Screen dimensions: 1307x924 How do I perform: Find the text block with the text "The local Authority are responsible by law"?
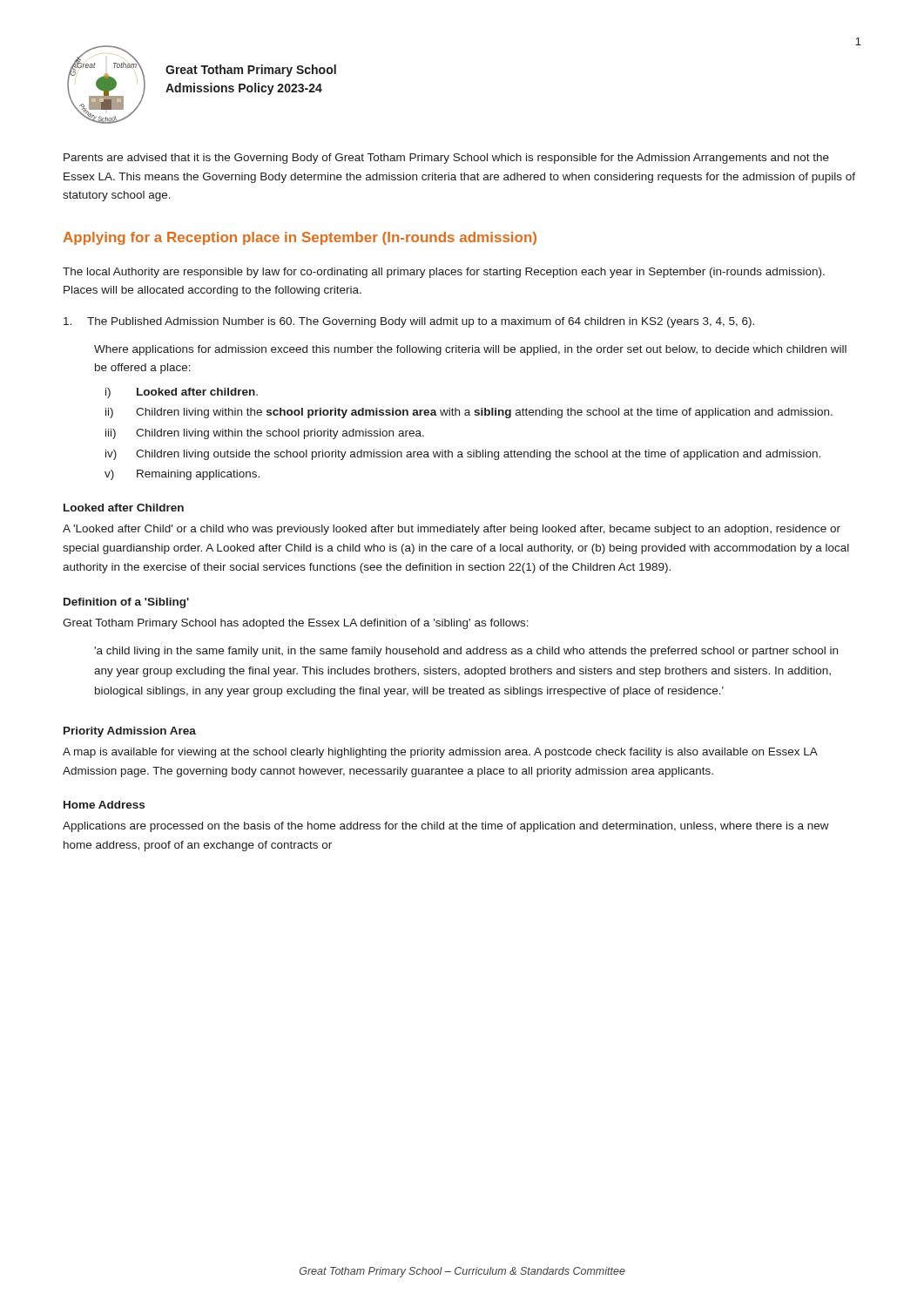click(444, 281)
